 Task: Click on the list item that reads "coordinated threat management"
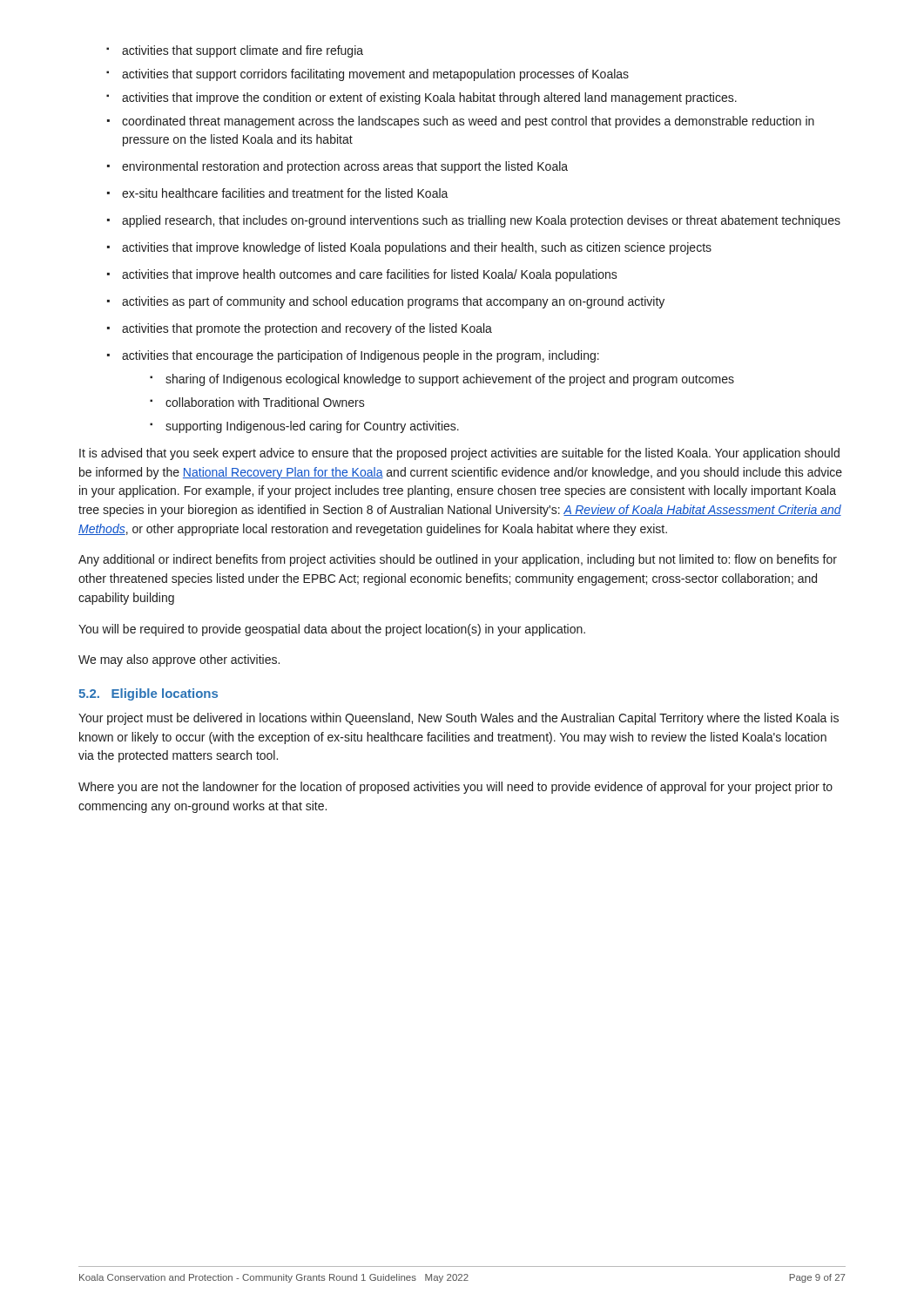tap(462, 274)
